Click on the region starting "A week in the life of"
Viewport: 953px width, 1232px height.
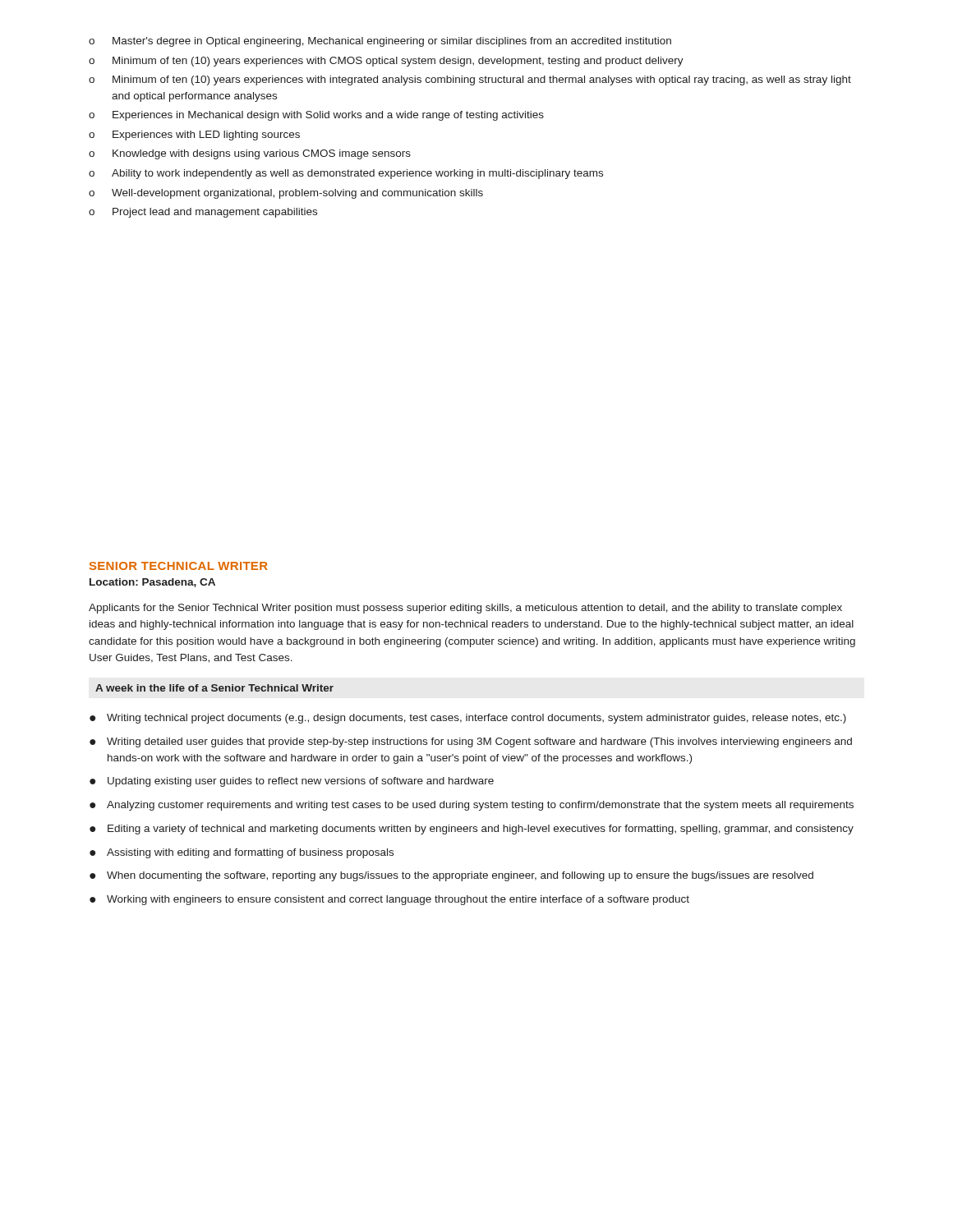click(214, 688)
